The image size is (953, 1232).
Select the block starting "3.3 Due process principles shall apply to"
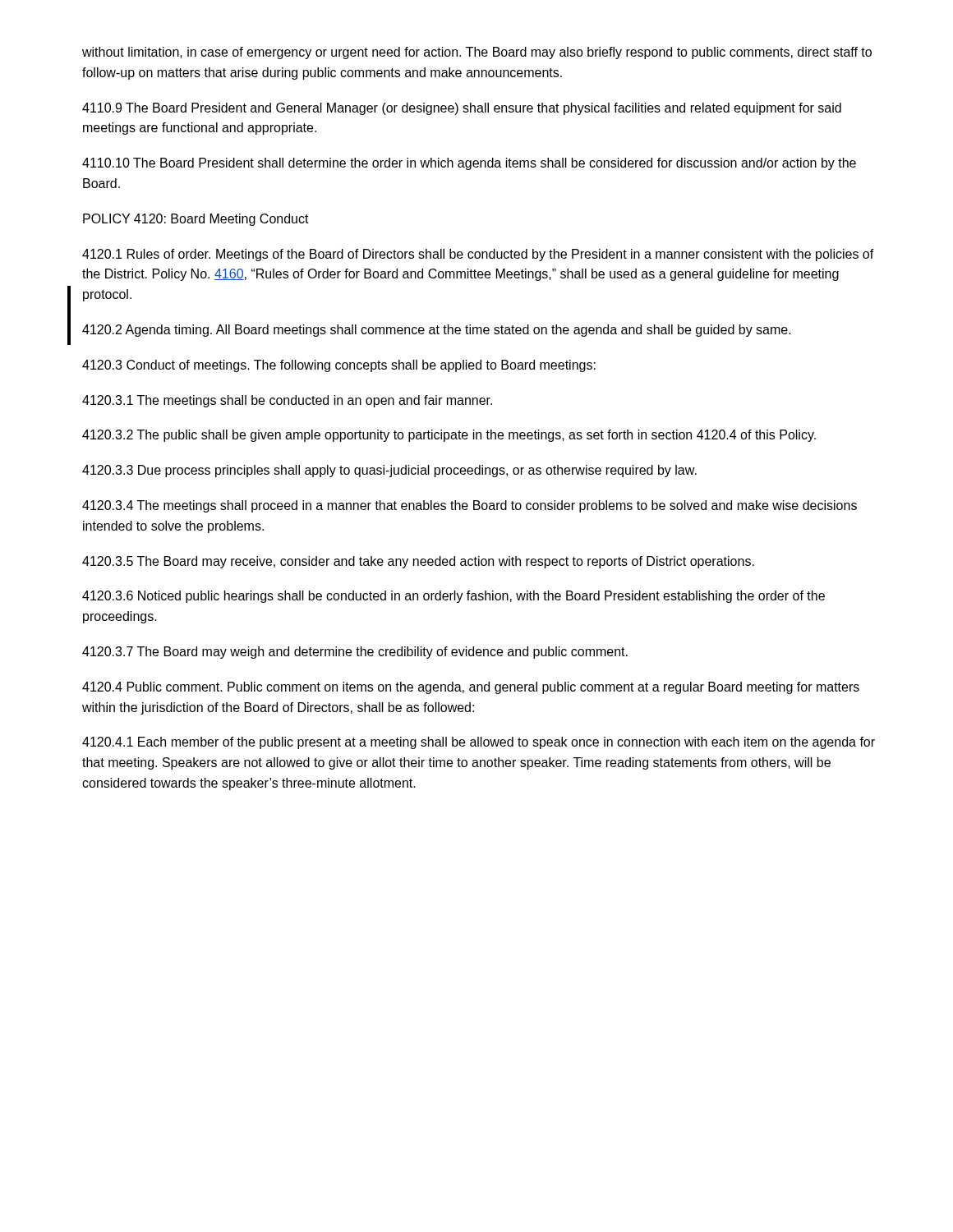click(390, 470)
